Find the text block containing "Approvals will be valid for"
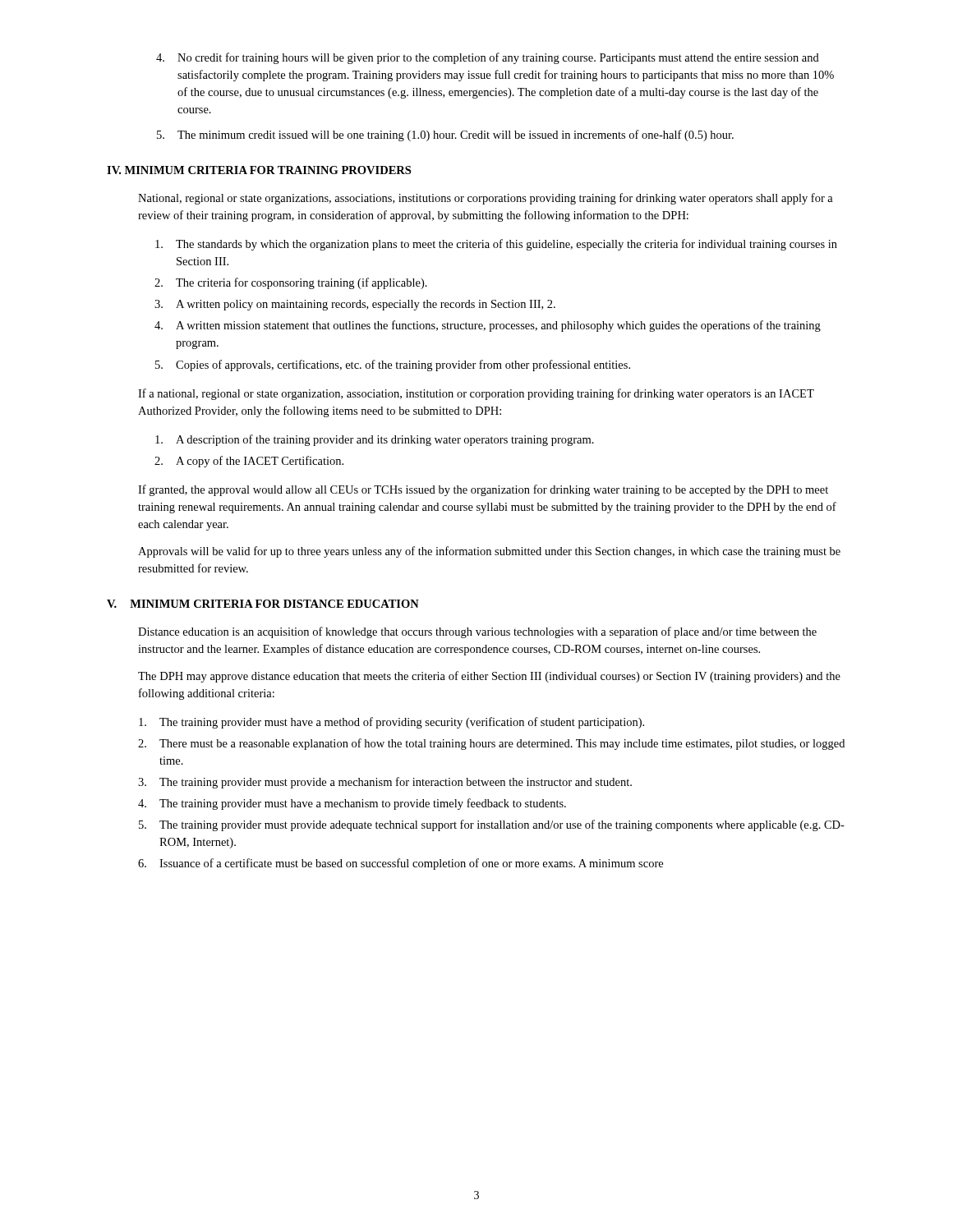 (489, 559)
